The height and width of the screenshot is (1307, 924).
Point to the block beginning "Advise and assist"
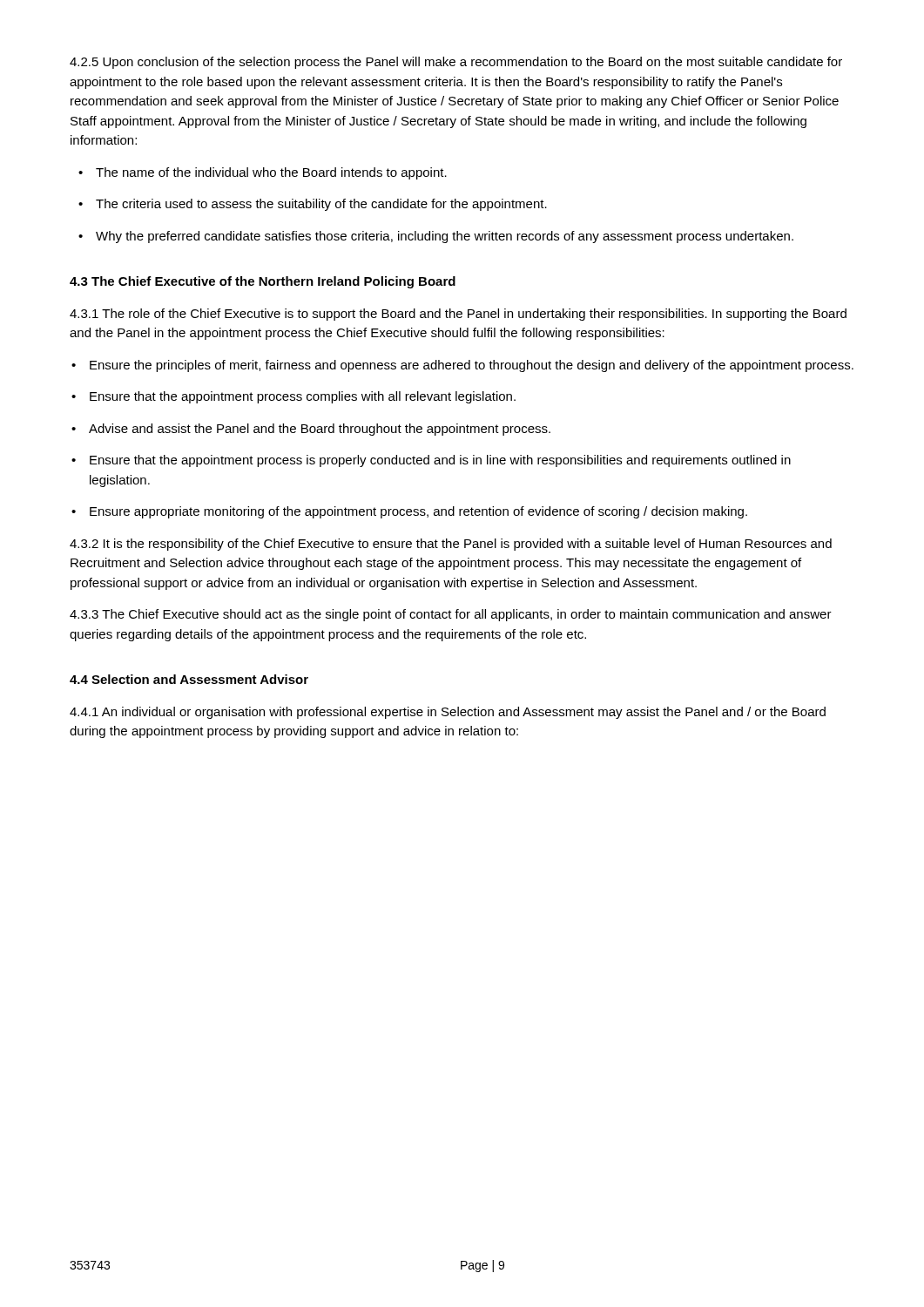coord(320,428)
